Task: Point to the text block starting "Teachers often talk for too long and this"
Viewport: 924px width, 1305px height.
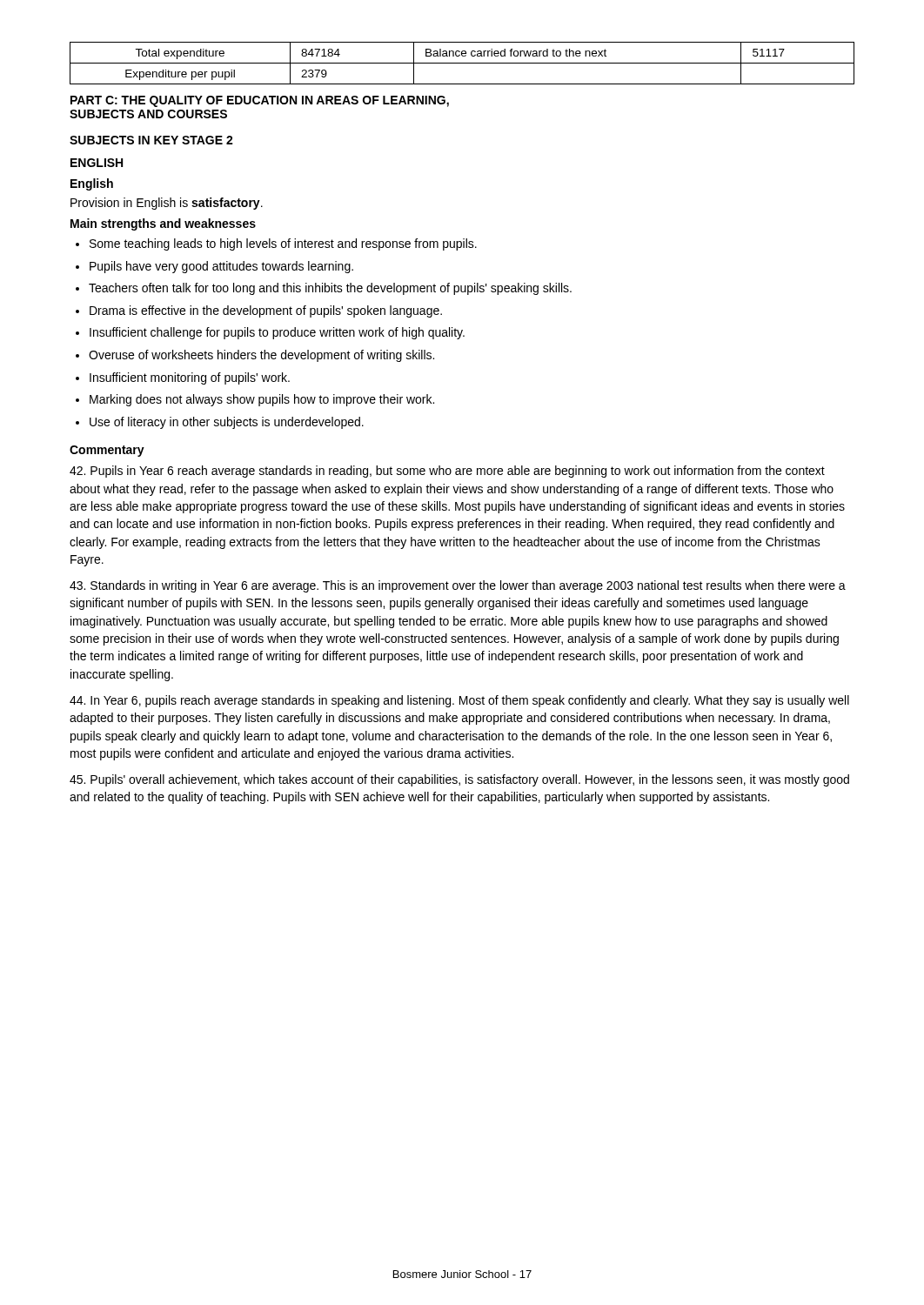Action: (x=462, y=289)
